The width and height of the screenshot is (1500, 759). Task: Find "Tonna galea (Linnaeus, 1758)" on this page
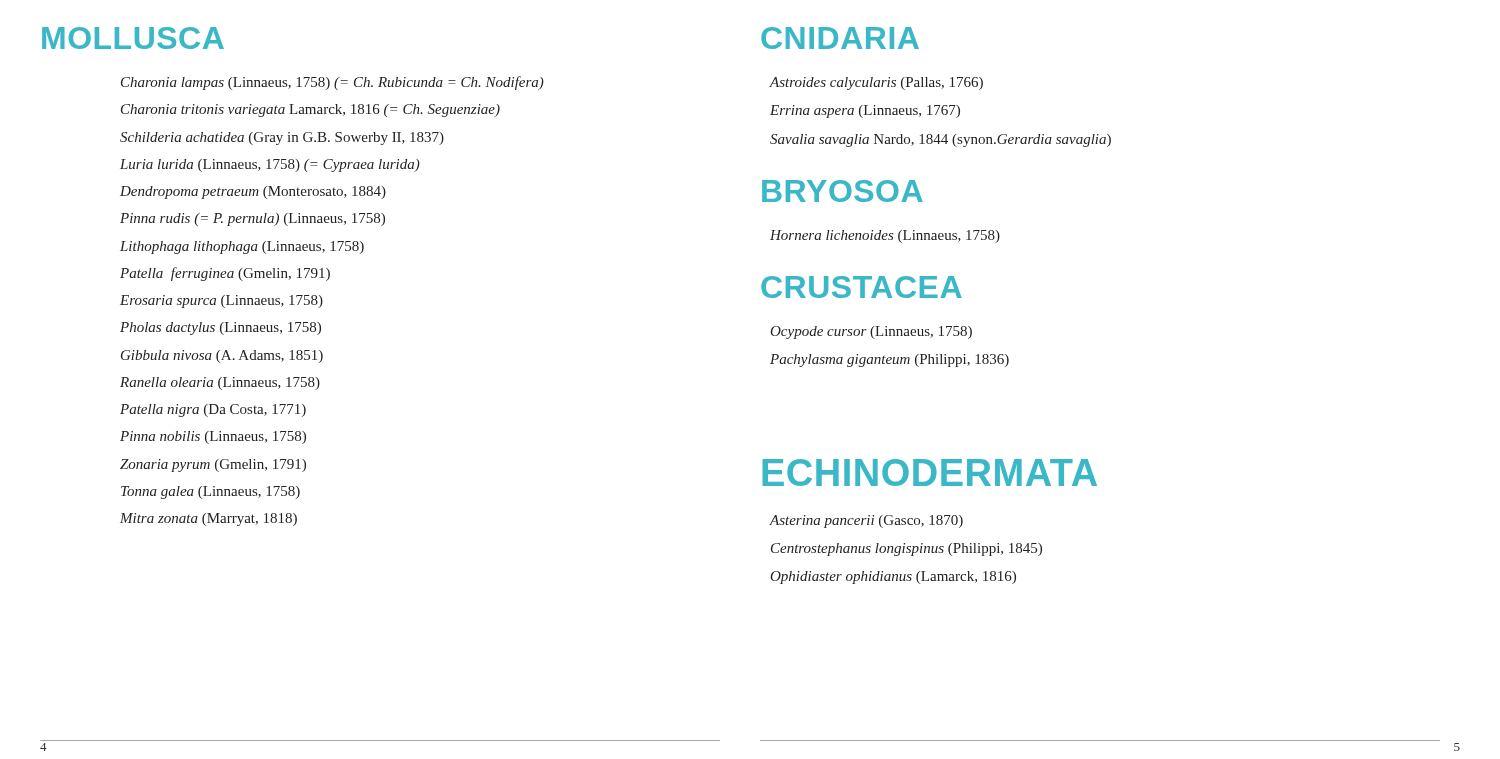tap(210, 491)
